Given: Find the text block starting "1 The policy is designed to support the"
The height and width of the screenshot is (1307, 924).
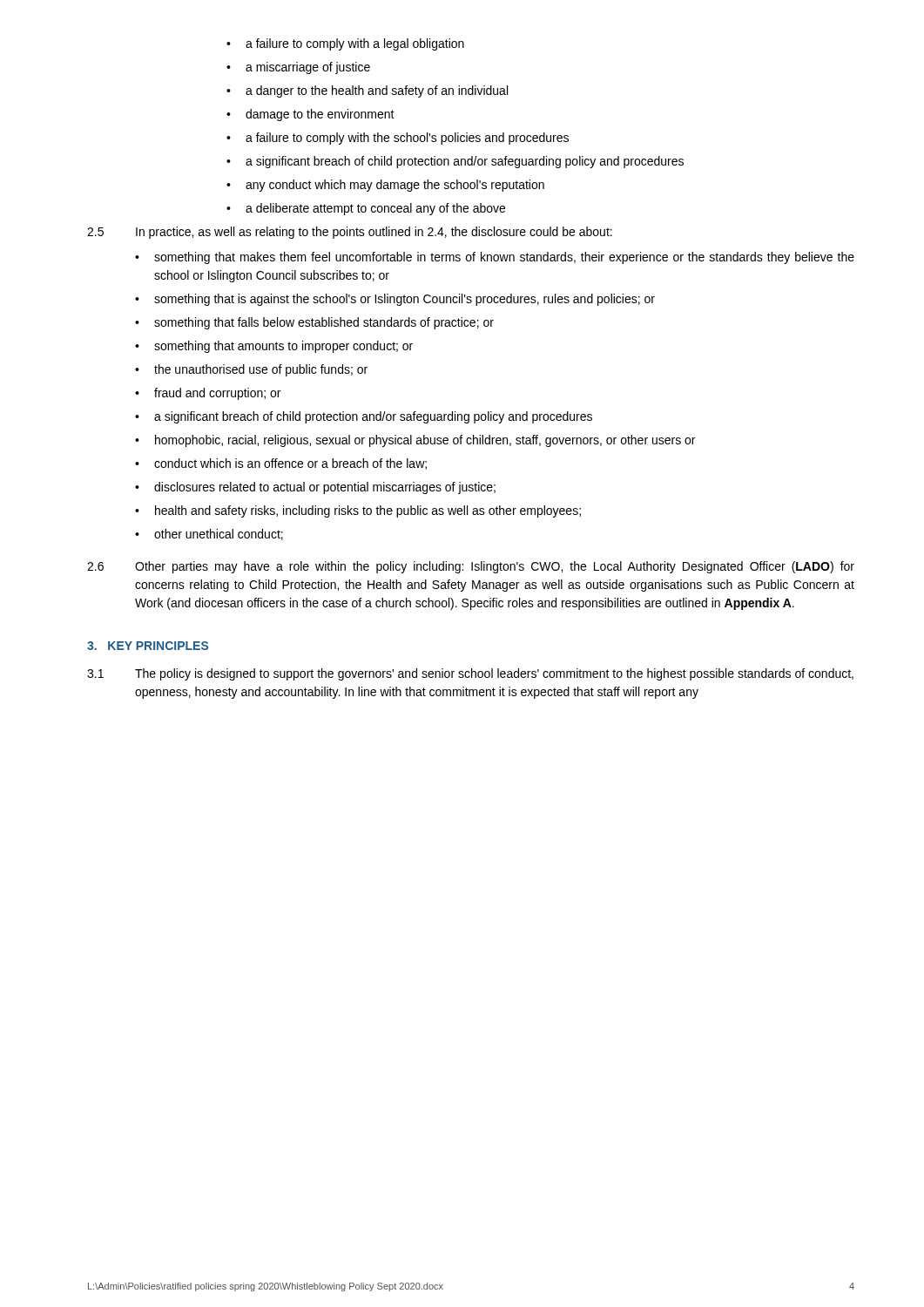Looking at the screenshot, I should 471,683.
